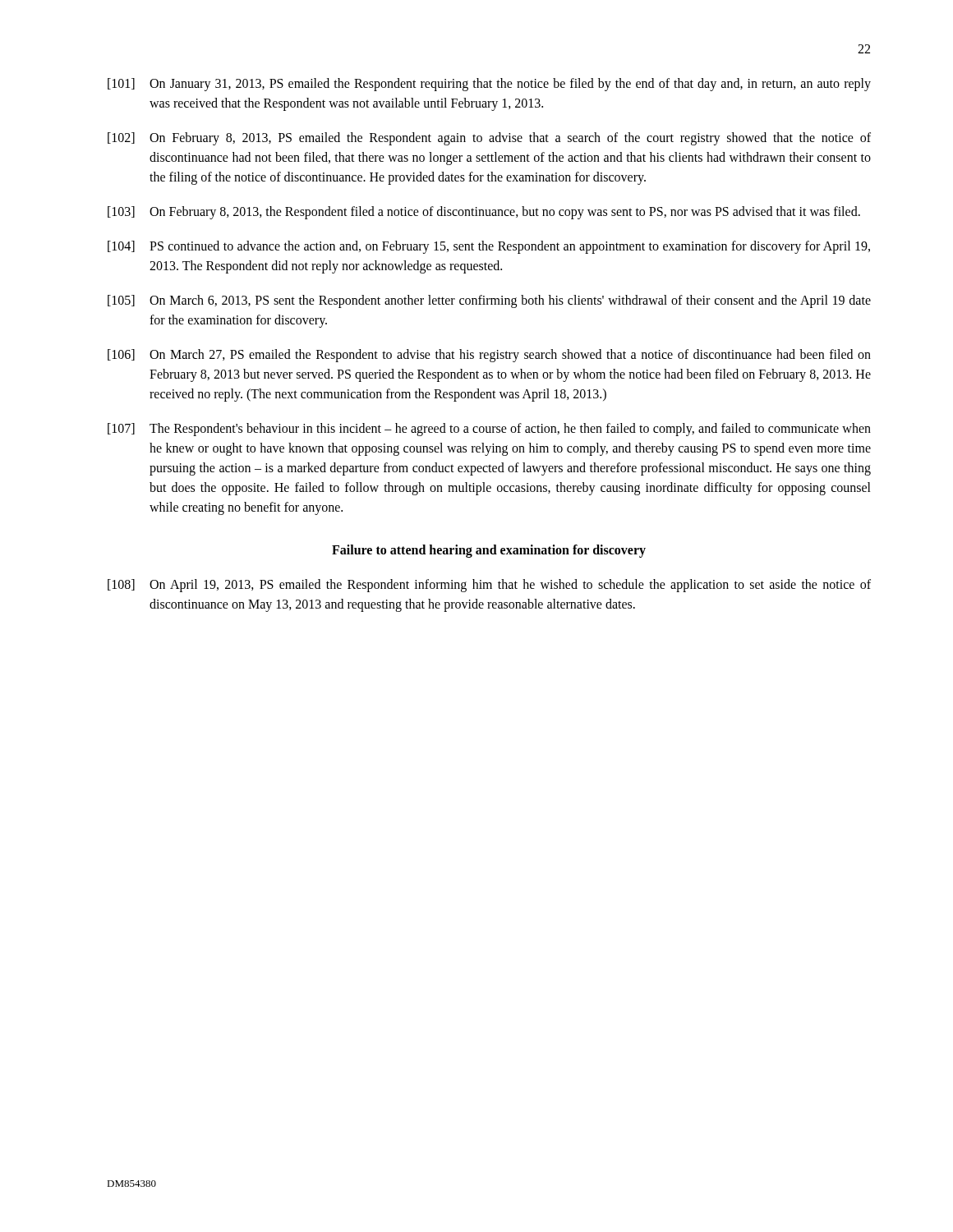Point to the text starting "[108] On April 19, 2013, PS emailed"
This screenshot has width=953, height=1232.
coord(489,595)
